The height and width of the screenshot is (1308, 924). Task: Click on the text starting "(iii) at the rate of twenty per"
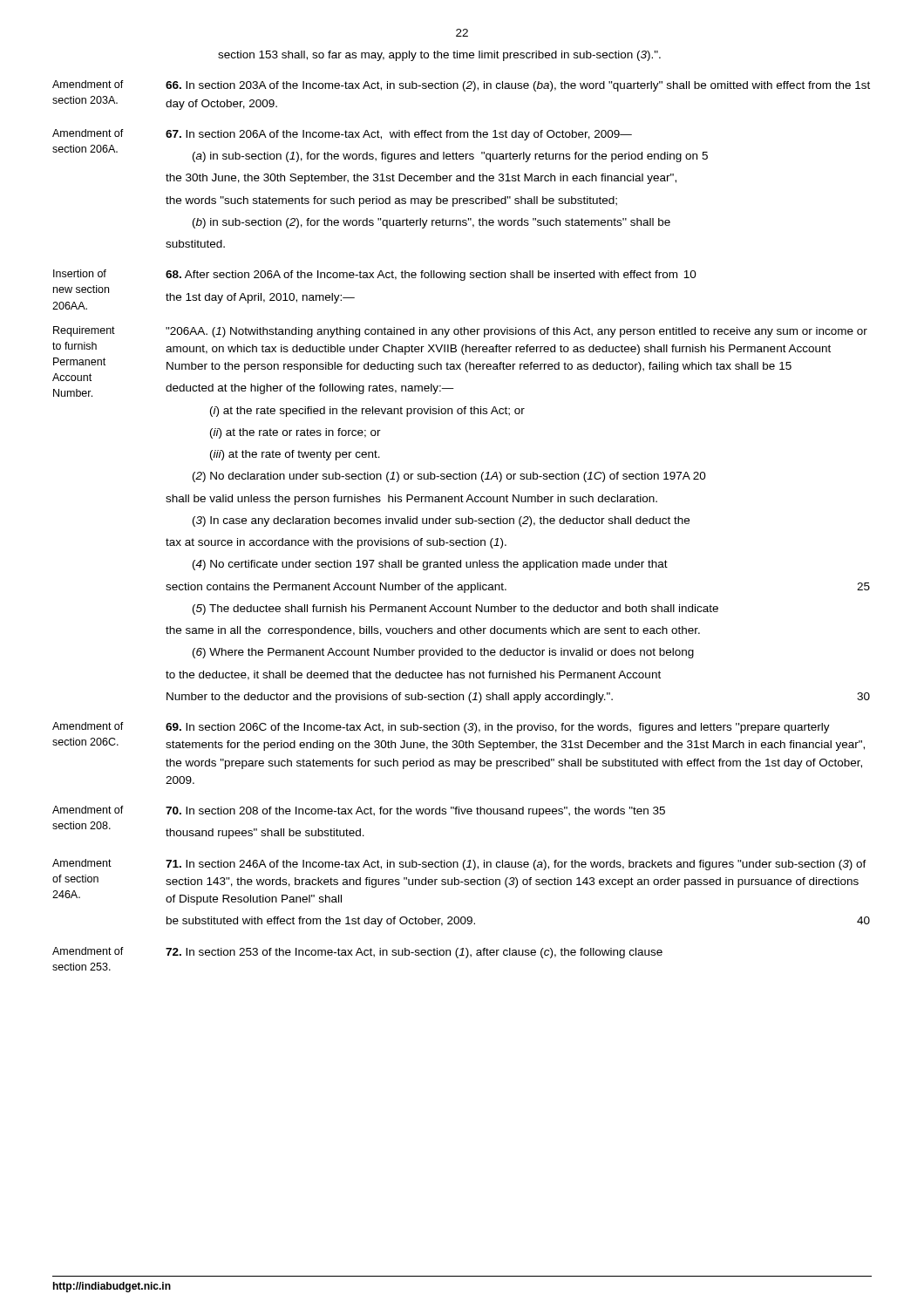pos(295,454)
